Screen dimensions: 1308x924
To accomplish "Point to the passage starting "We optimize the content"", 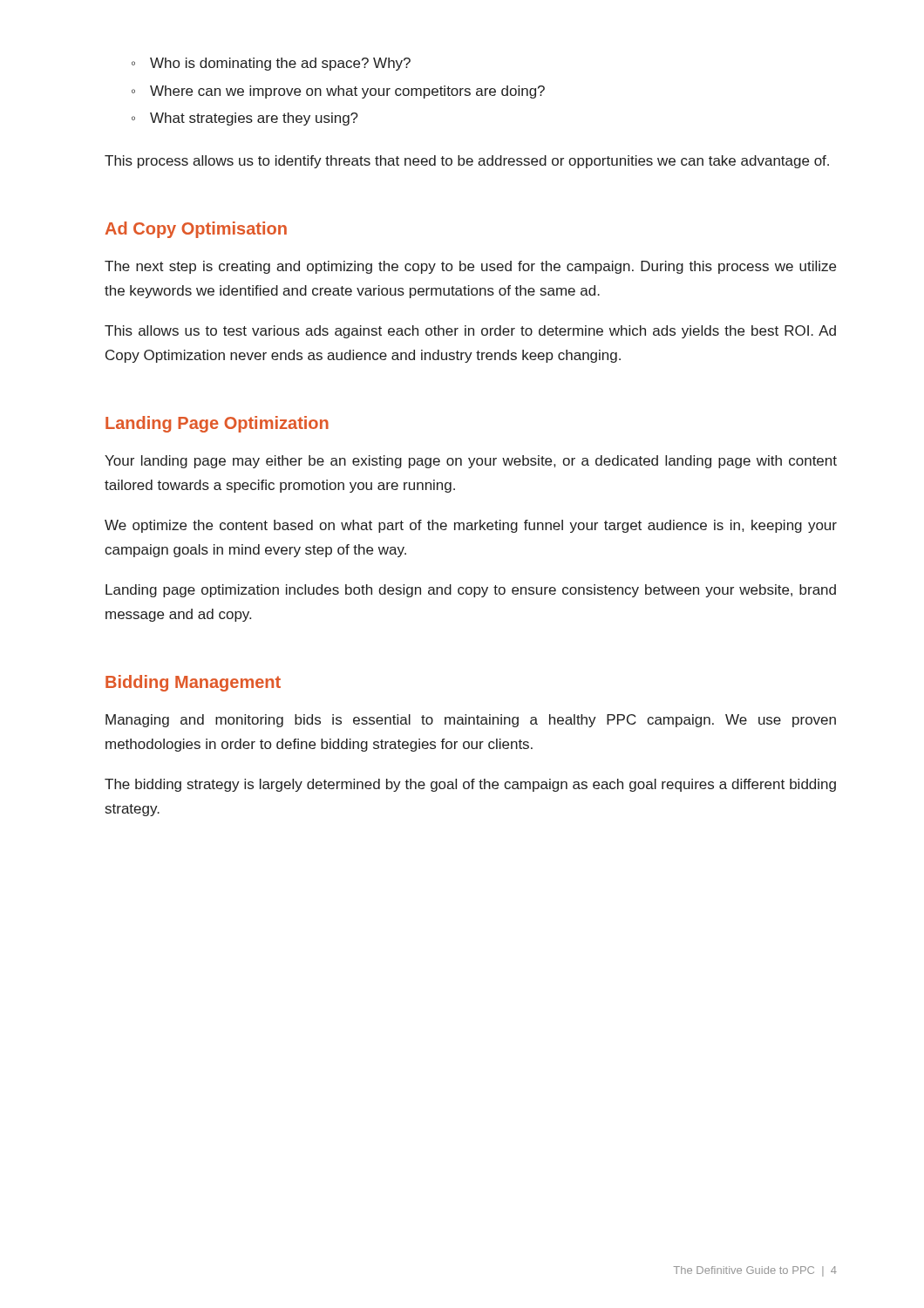I will [x=471, y=538].
